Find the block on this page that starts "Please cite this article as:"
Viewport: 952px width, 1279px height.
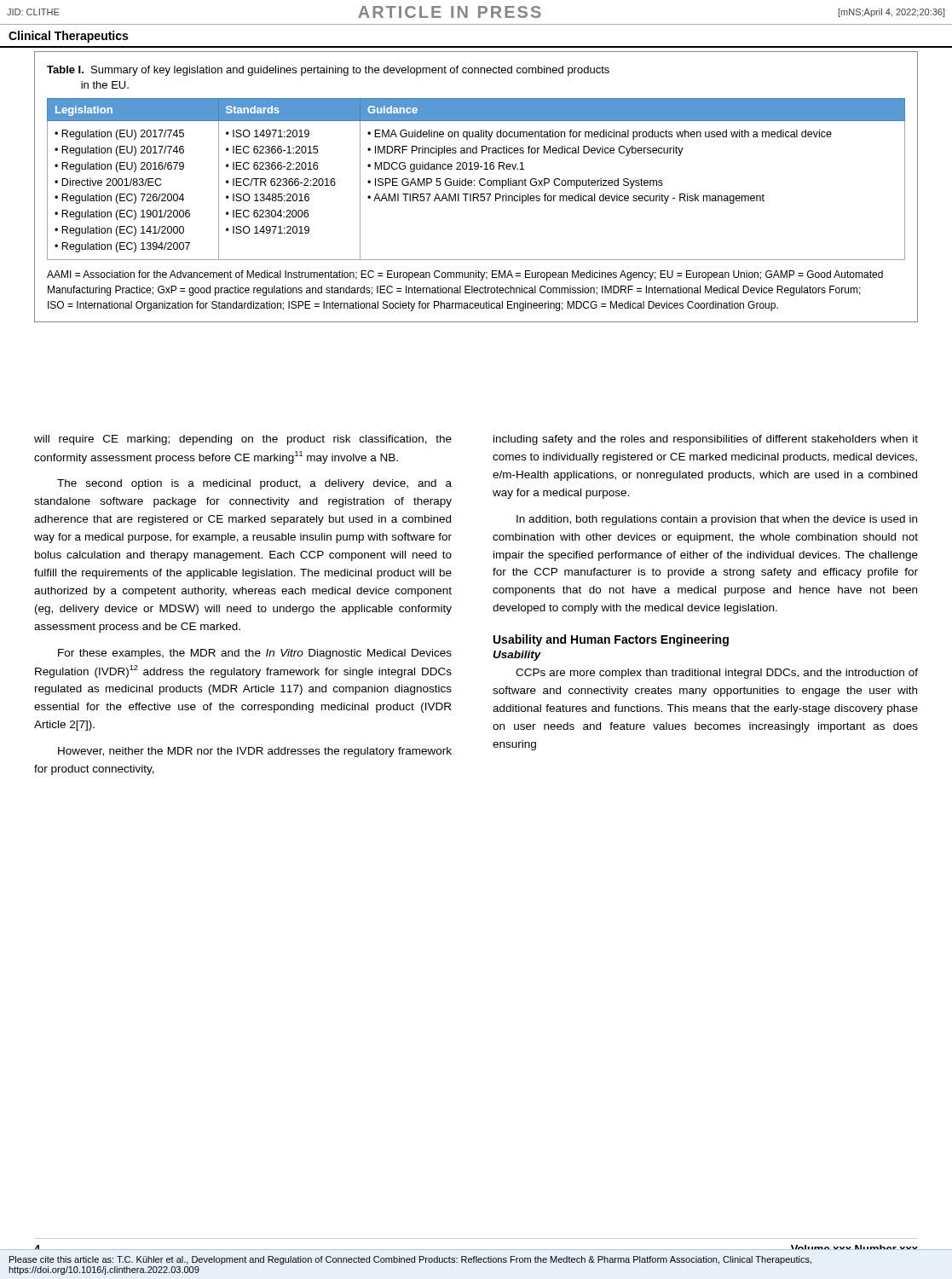pyautogui.click(x=410, y=1265)
